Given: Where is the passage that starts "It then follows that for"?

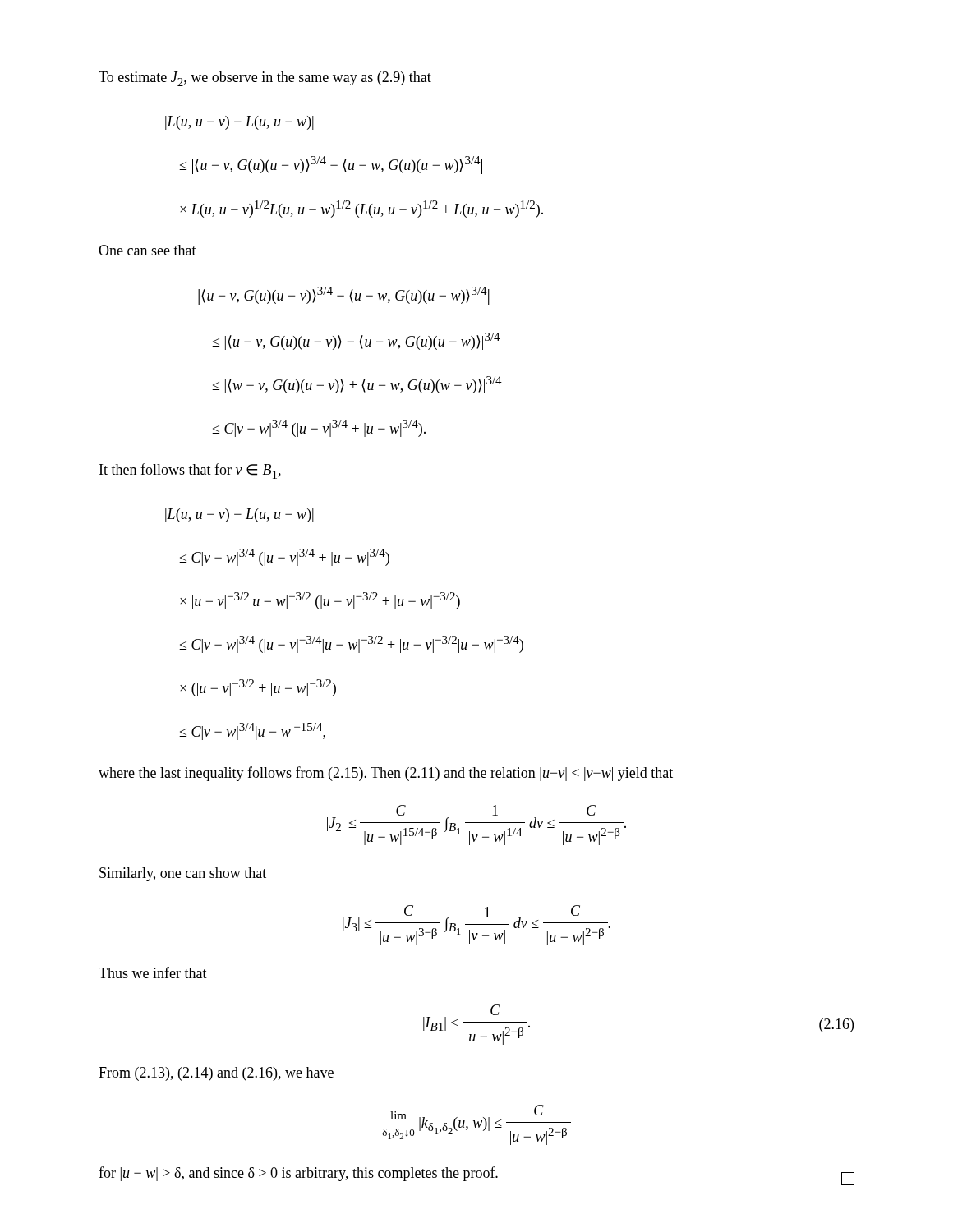Looking at the screenshot, I should 190,472.
